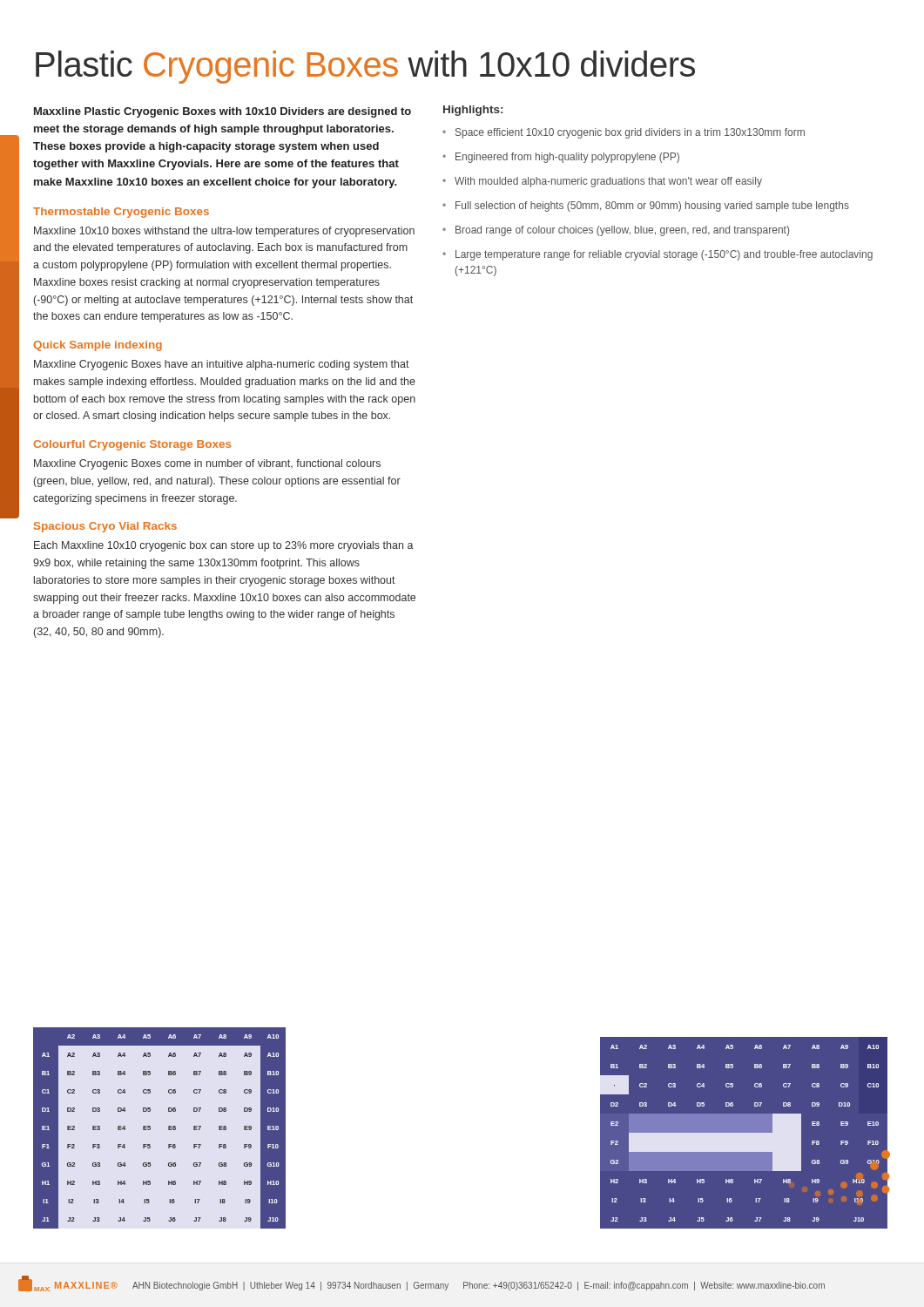
Task: Find the passage starting "Maxxline Cryogenic Boxes come in number of"
Action: 217,481
